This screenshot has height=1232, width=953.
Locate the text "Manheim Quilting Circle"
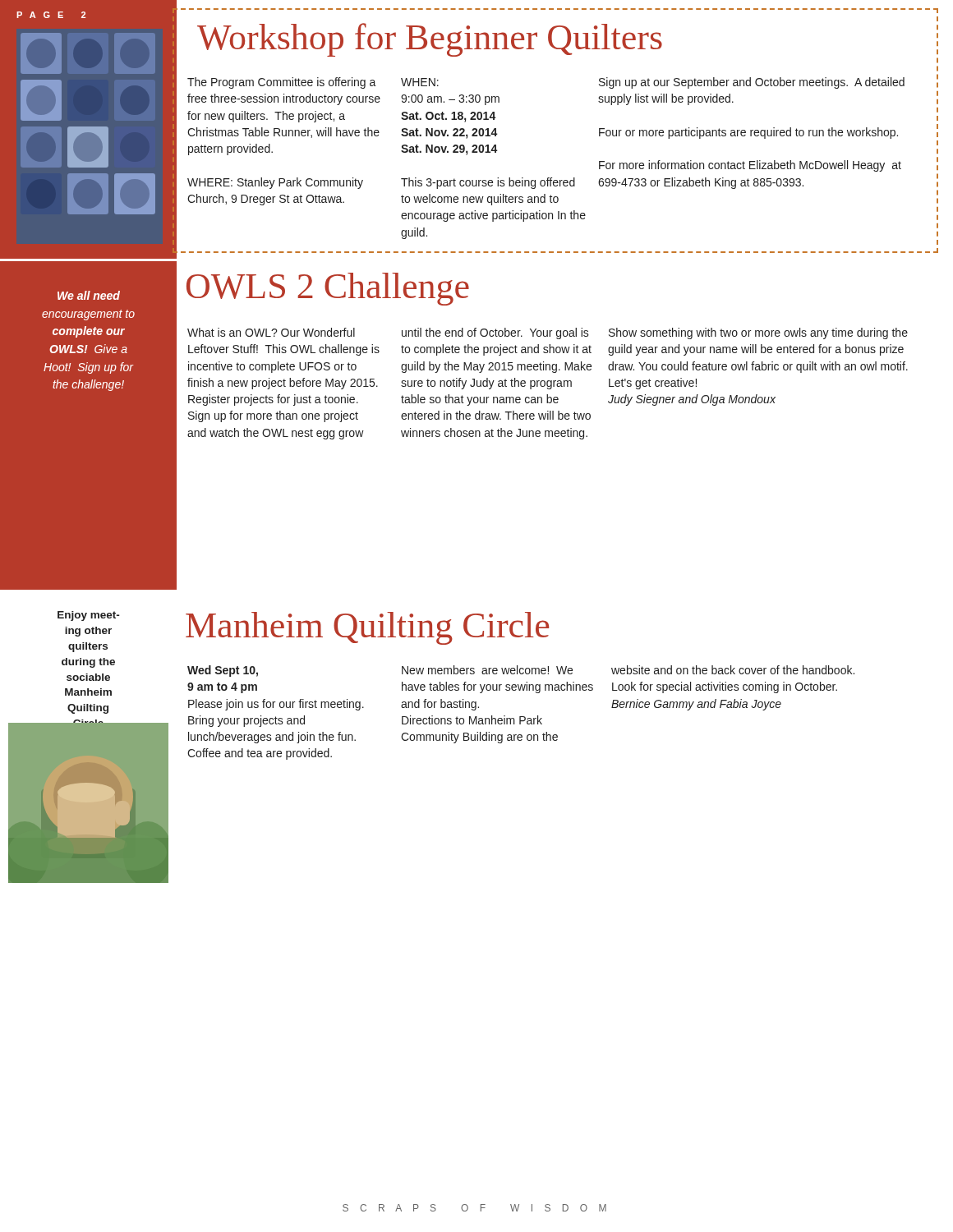(368, 626)
